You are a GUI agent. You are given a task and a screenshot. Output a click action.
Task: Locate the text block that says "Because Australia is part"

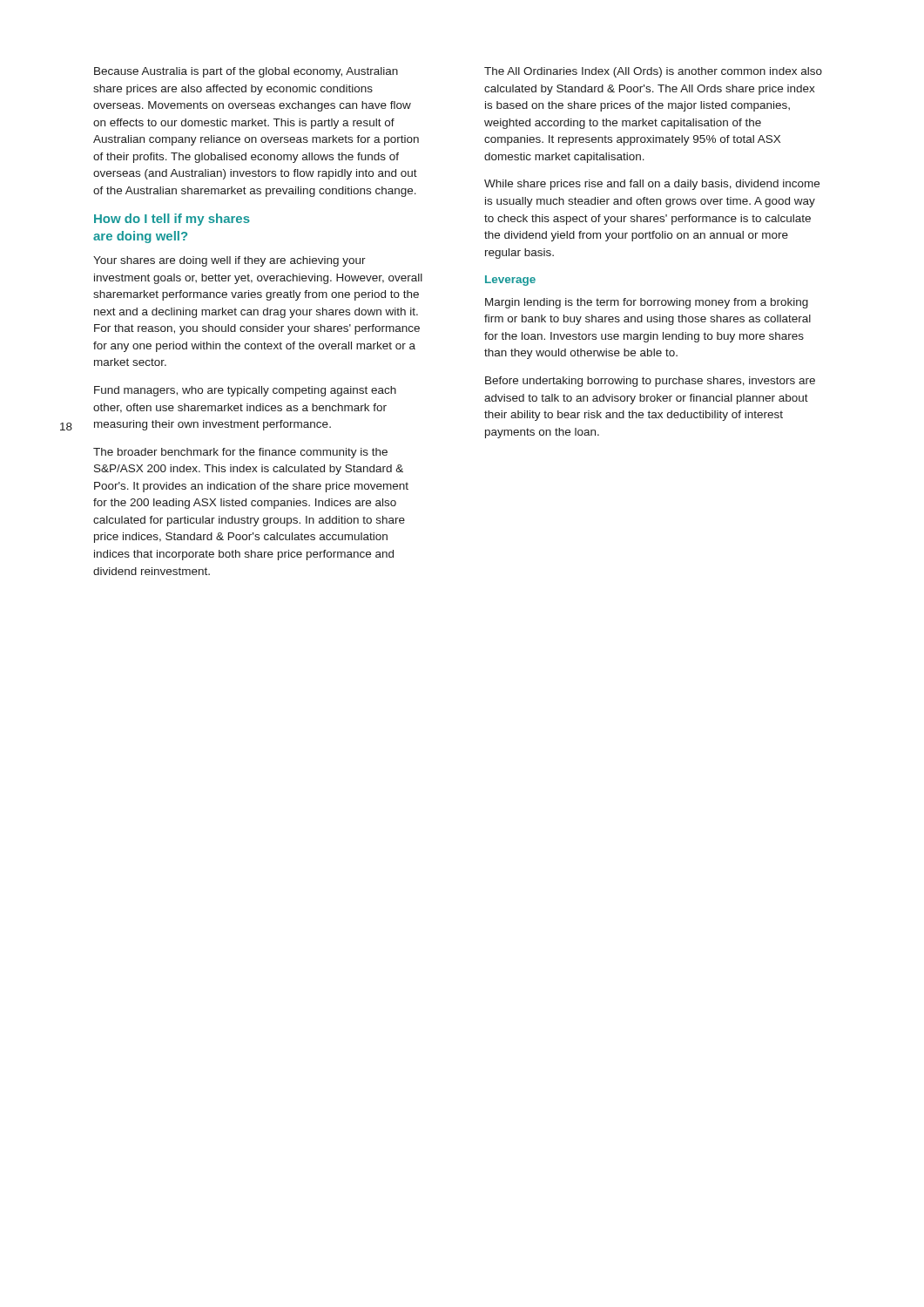tap(259, 131)
